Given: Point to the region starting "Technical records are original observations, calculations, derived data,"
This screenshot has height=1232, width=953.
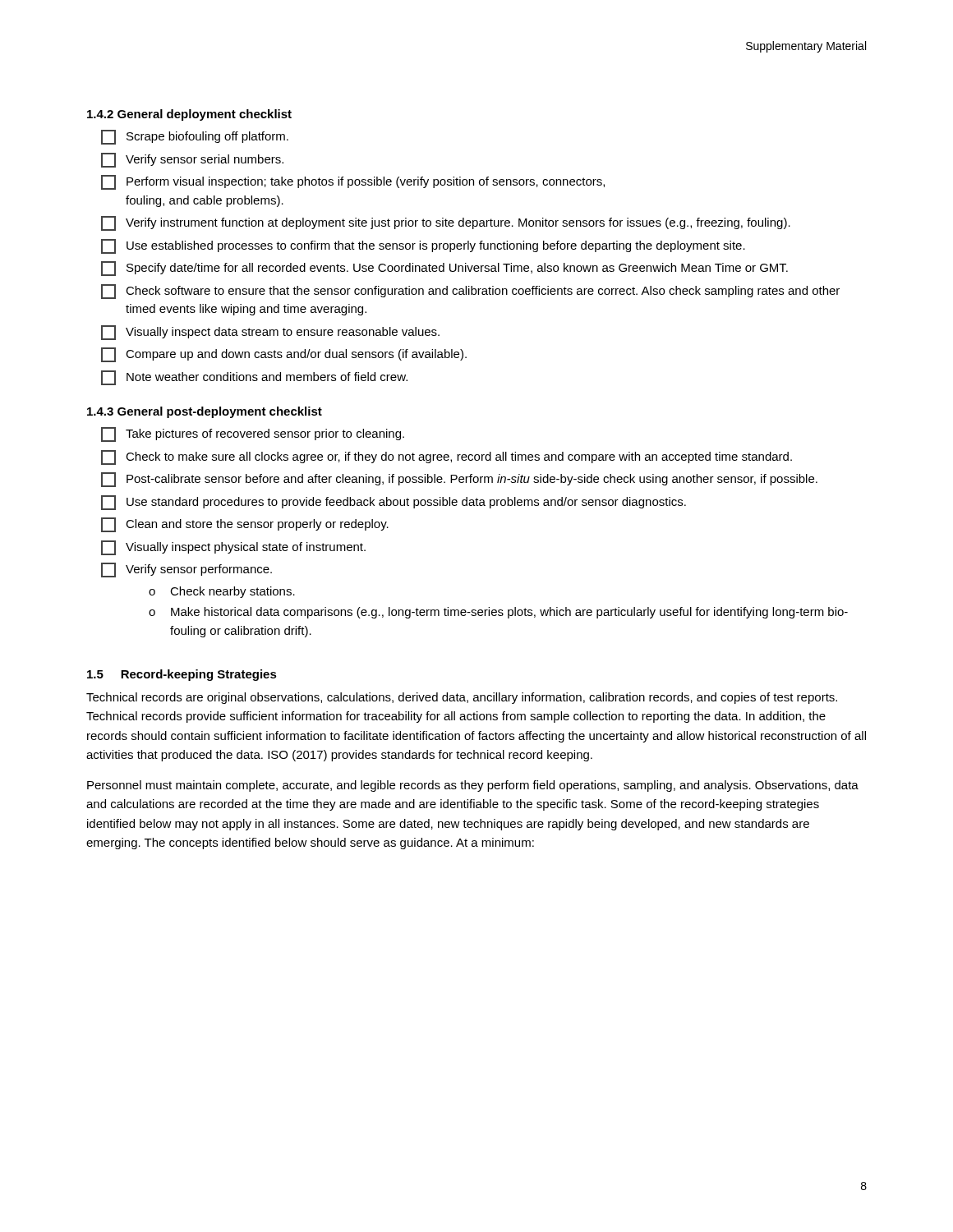Looking at the screenshot, I should [x=476, y=726].
